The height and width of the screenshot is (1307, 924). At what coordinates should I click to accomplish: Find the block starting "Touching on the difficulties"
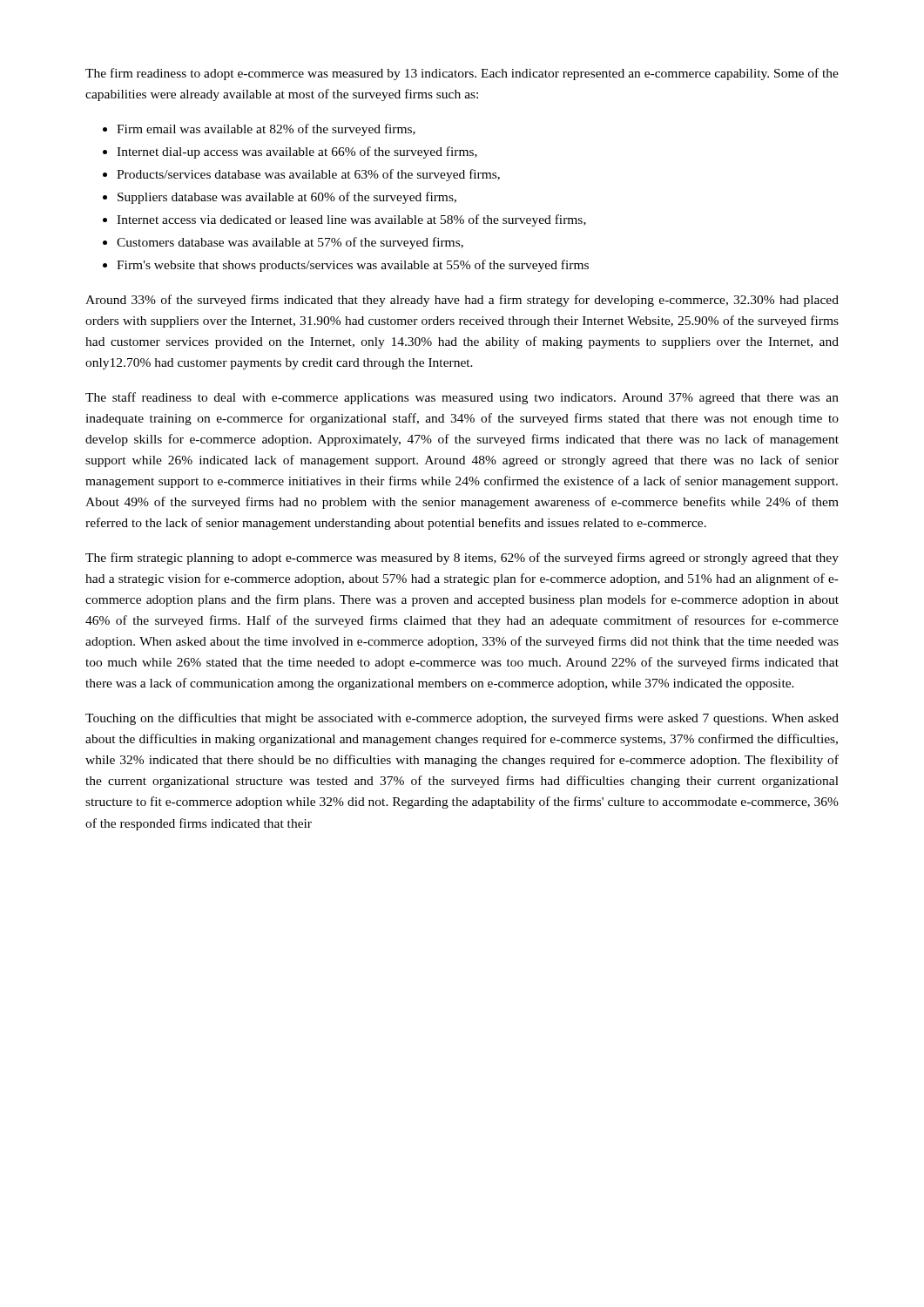(462, 771)
